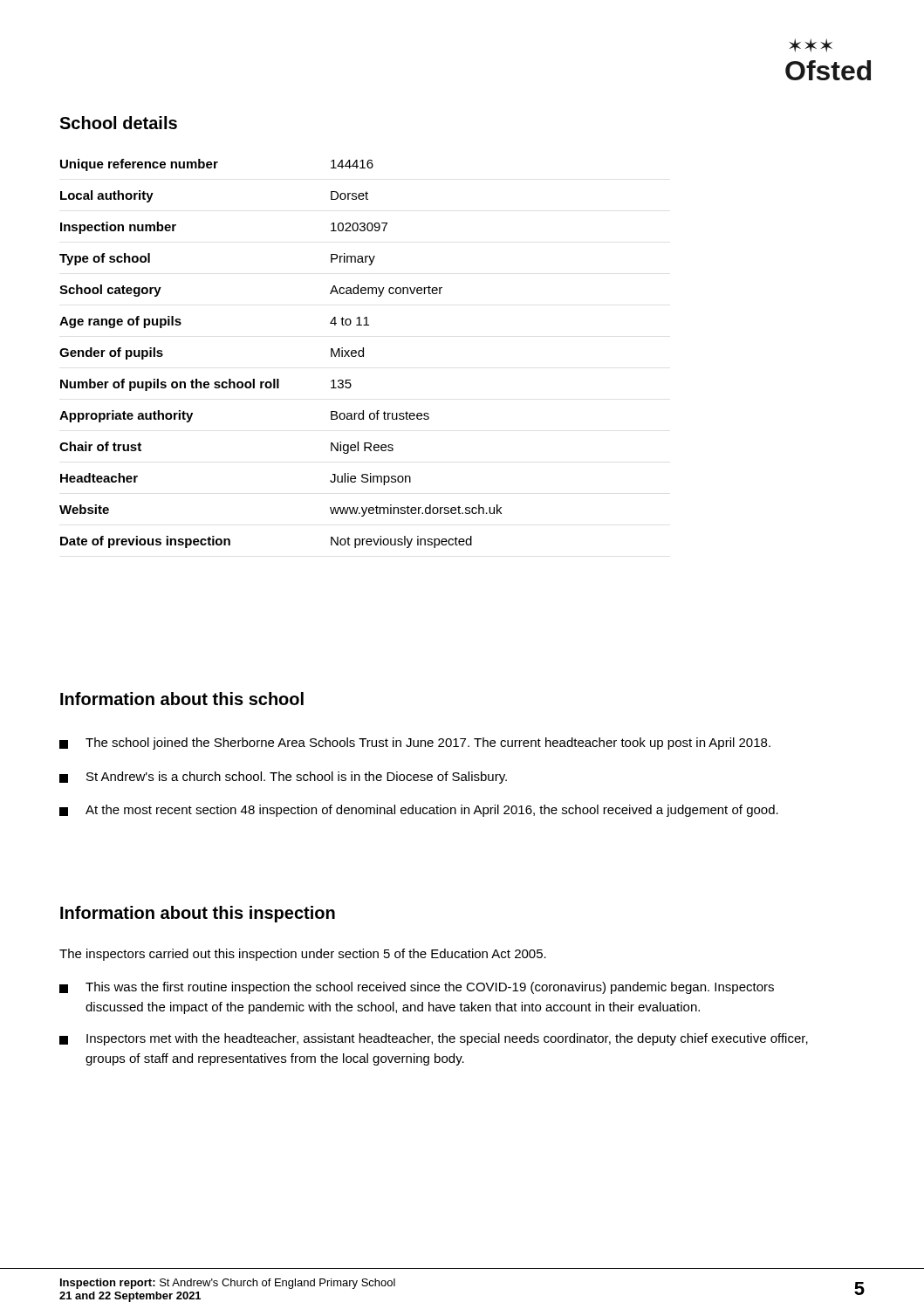
Task: Find the list item with the text "The school joined the"
Action: (415, 744)
